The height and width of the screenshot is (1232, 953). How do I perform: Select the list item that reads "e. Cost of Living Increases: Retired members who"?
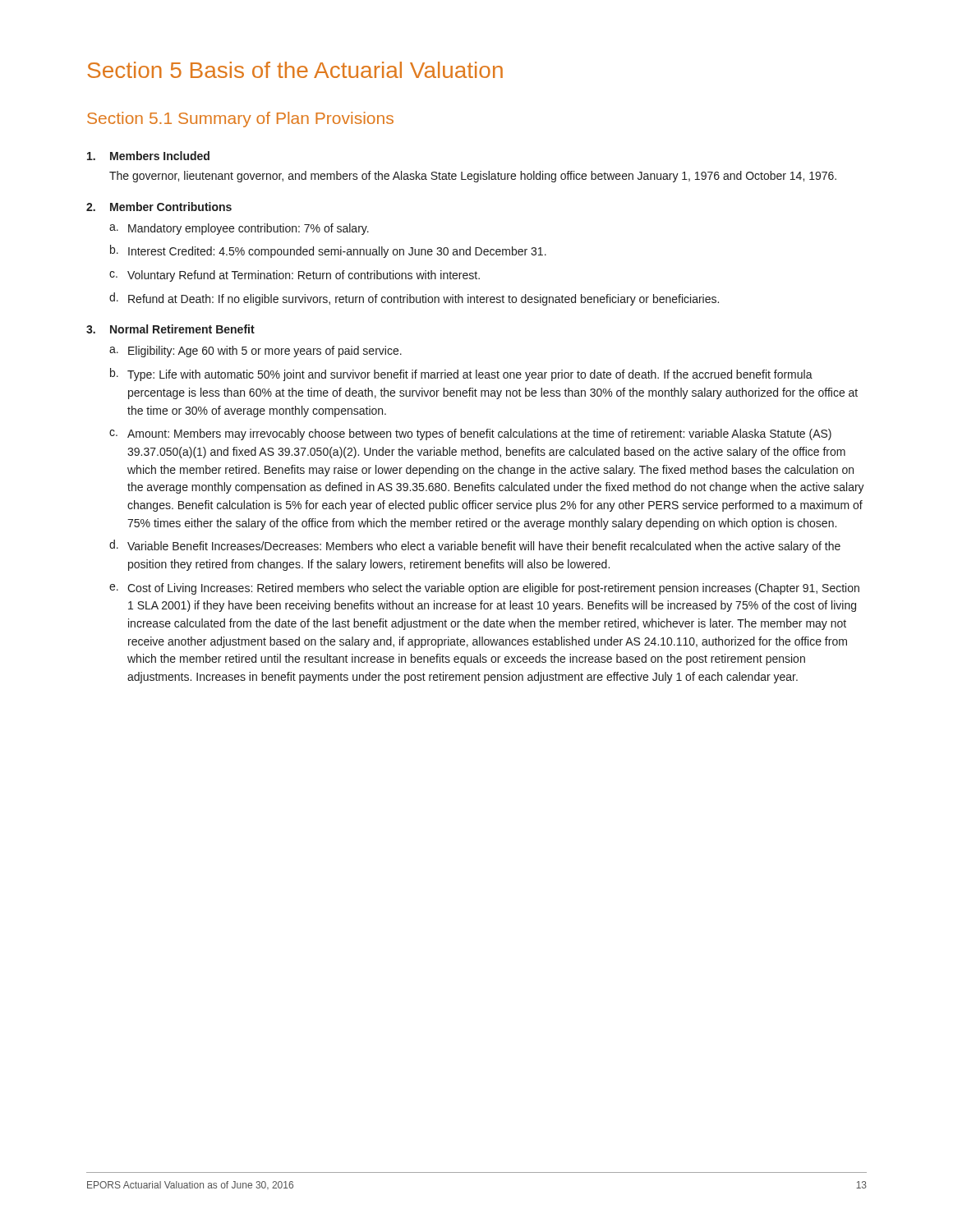click(x=488, y=633)
